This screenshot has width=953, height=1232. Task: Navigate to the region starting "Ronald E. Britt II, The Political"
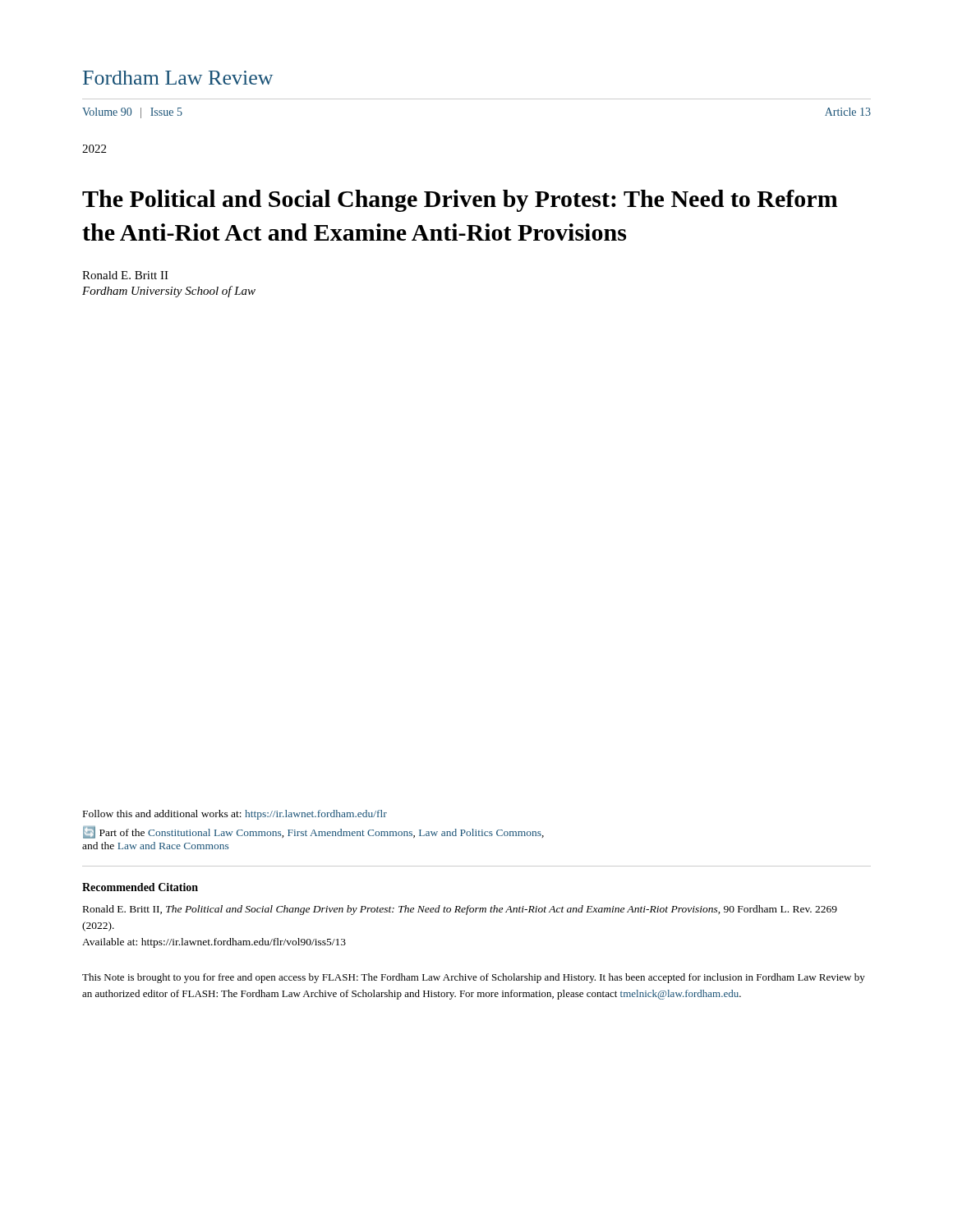[x=460, y=910]
